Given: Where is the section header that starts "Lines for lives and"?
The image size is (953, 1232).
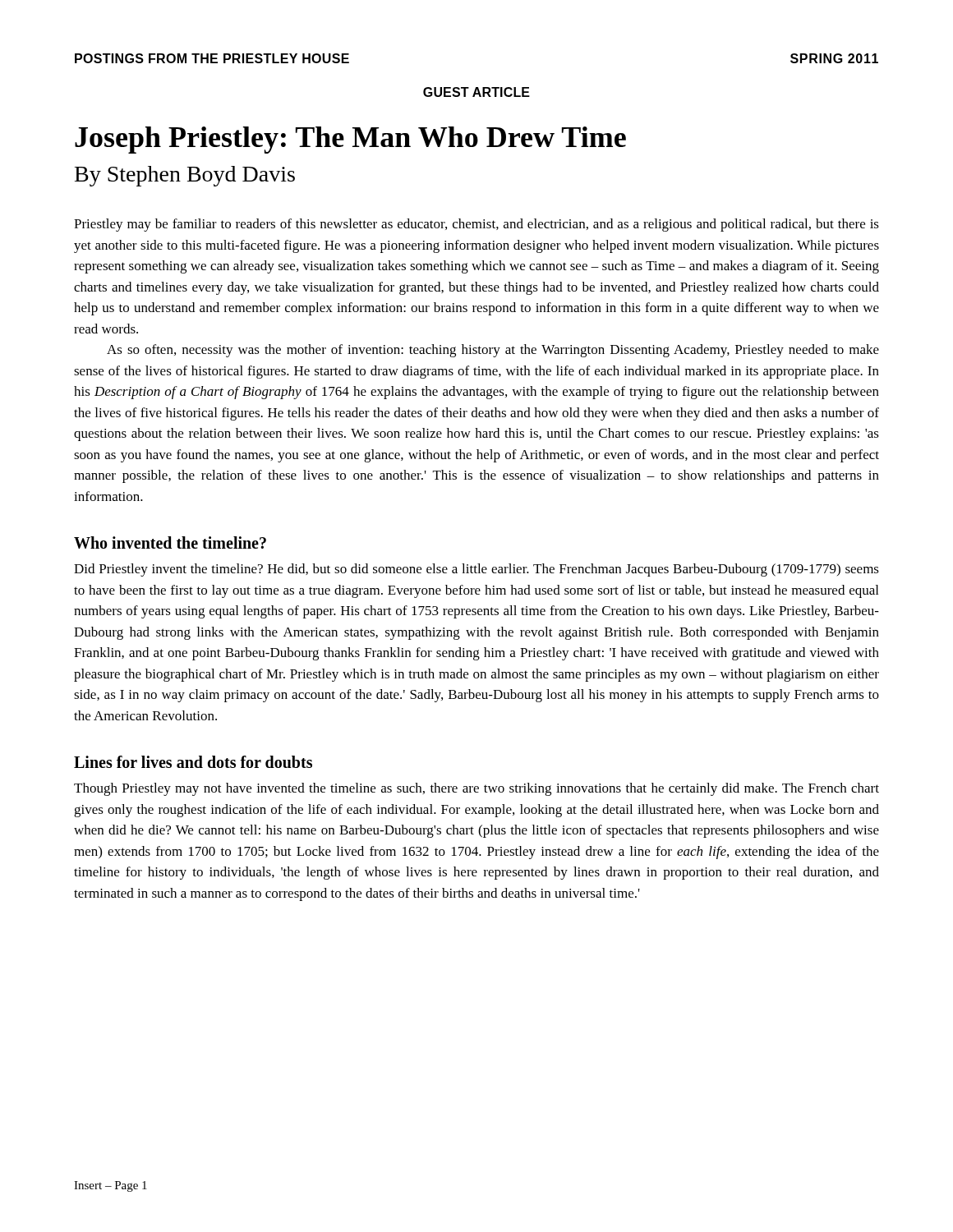Looking at the screenshot, I should pos(193,762).
